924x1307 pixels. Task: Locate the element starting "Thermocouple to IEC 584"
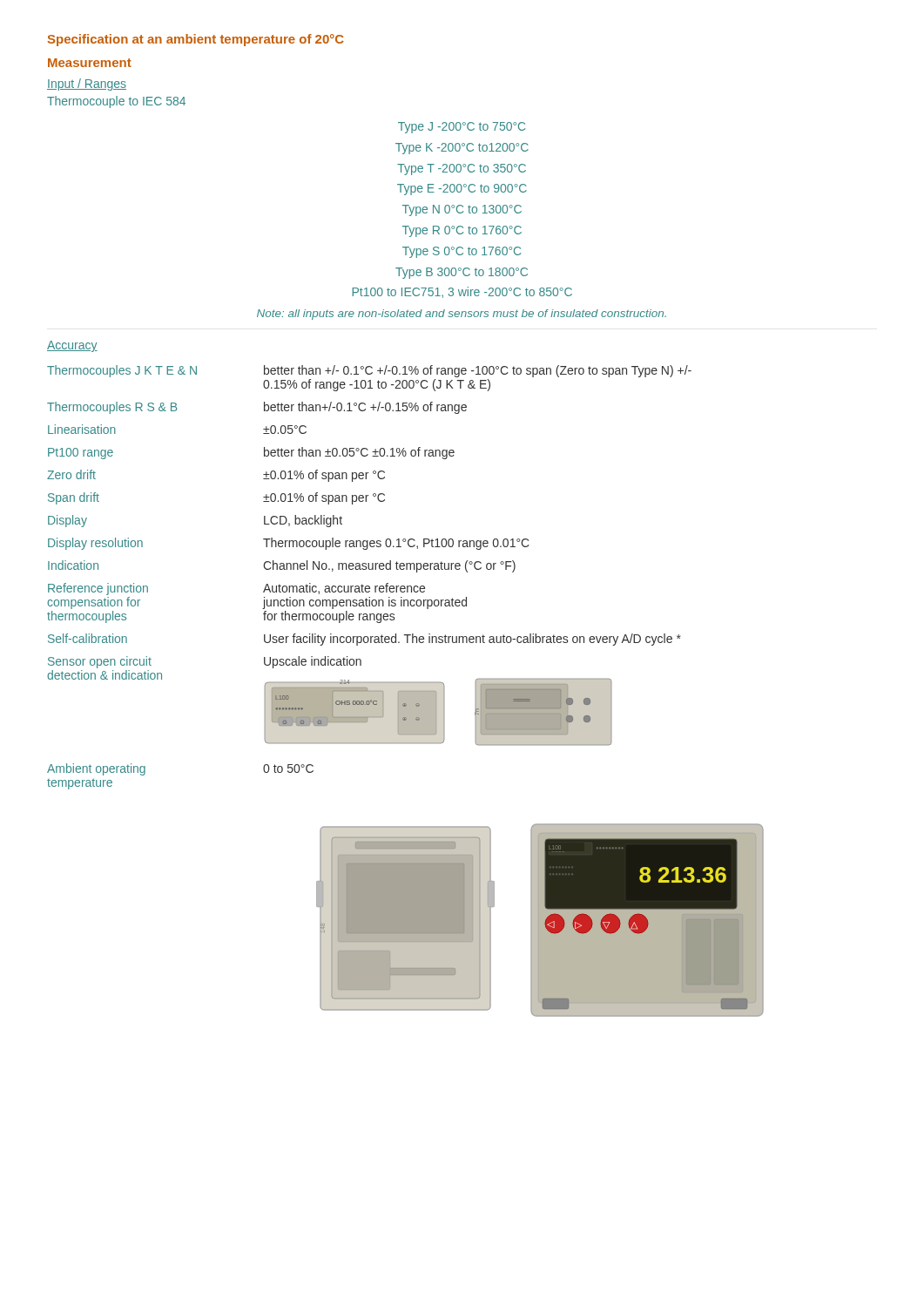(117, 101)
